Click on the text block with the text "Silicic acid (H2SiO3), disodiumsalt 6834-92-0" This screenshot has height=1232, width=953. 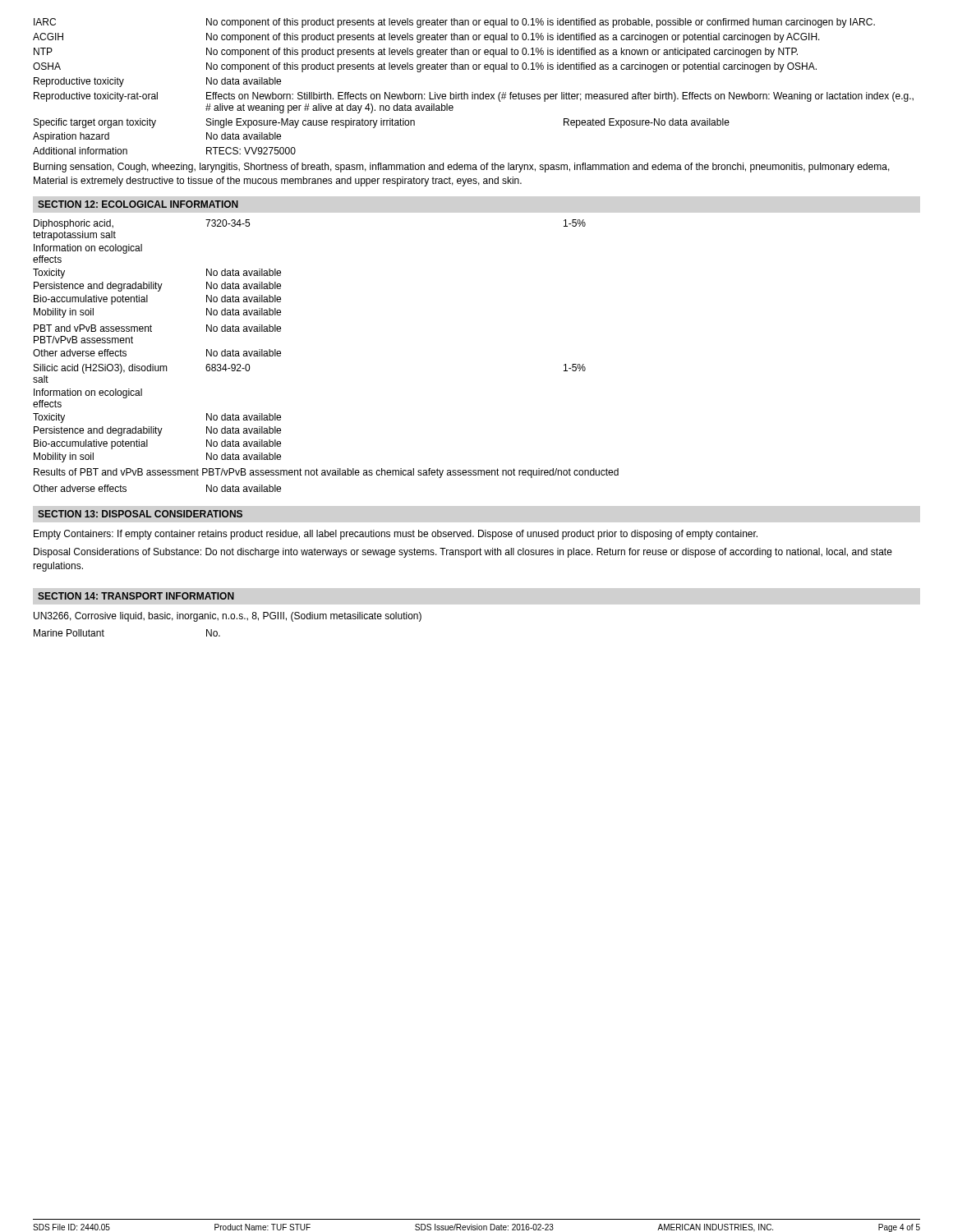point(101,368)
